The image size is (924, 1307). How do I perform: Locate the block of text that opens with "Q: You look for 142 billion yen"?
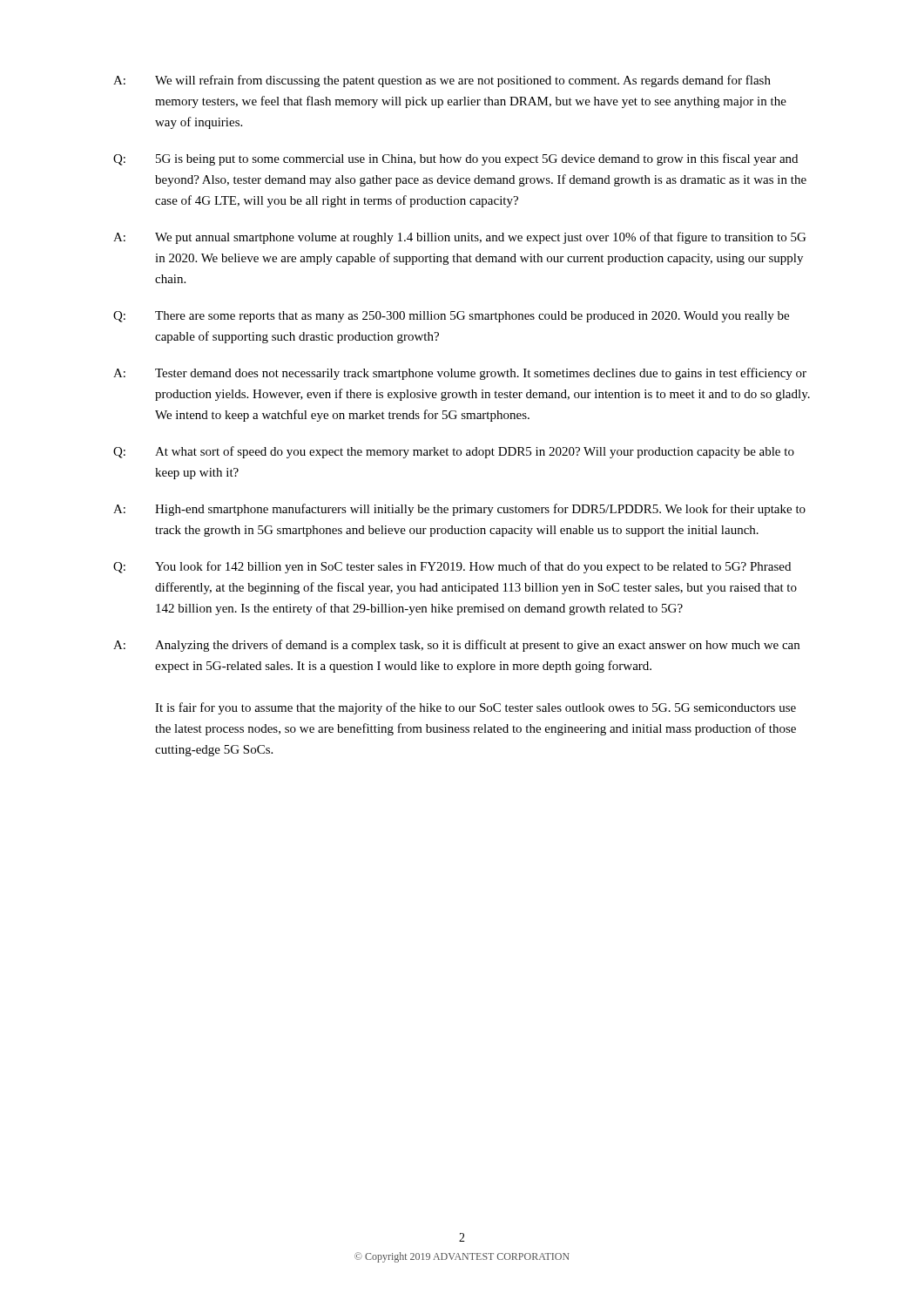tap(462, 587)
